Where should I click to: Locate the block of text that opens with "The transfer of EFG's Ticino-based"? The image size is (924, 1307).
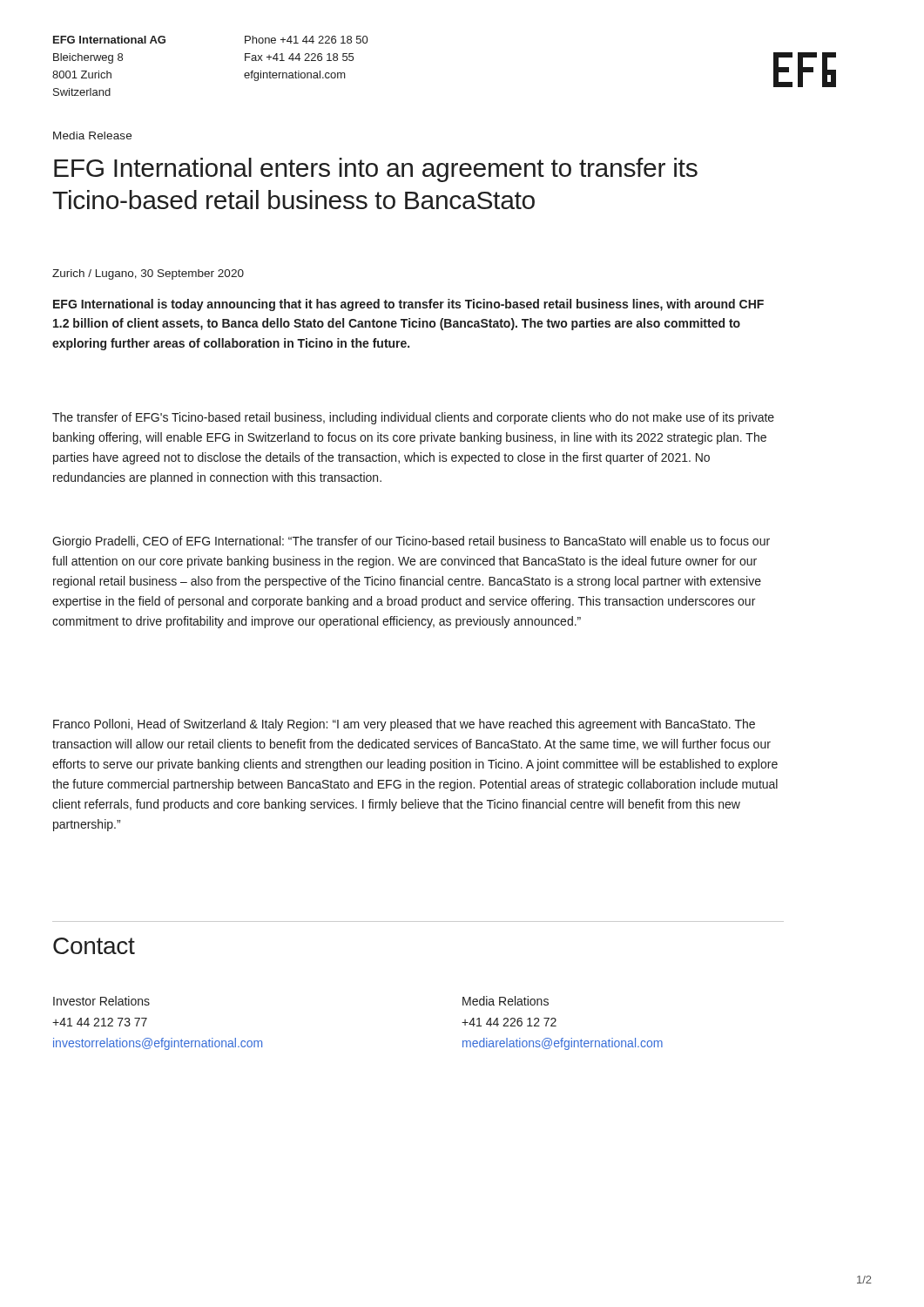click(413, 448)
